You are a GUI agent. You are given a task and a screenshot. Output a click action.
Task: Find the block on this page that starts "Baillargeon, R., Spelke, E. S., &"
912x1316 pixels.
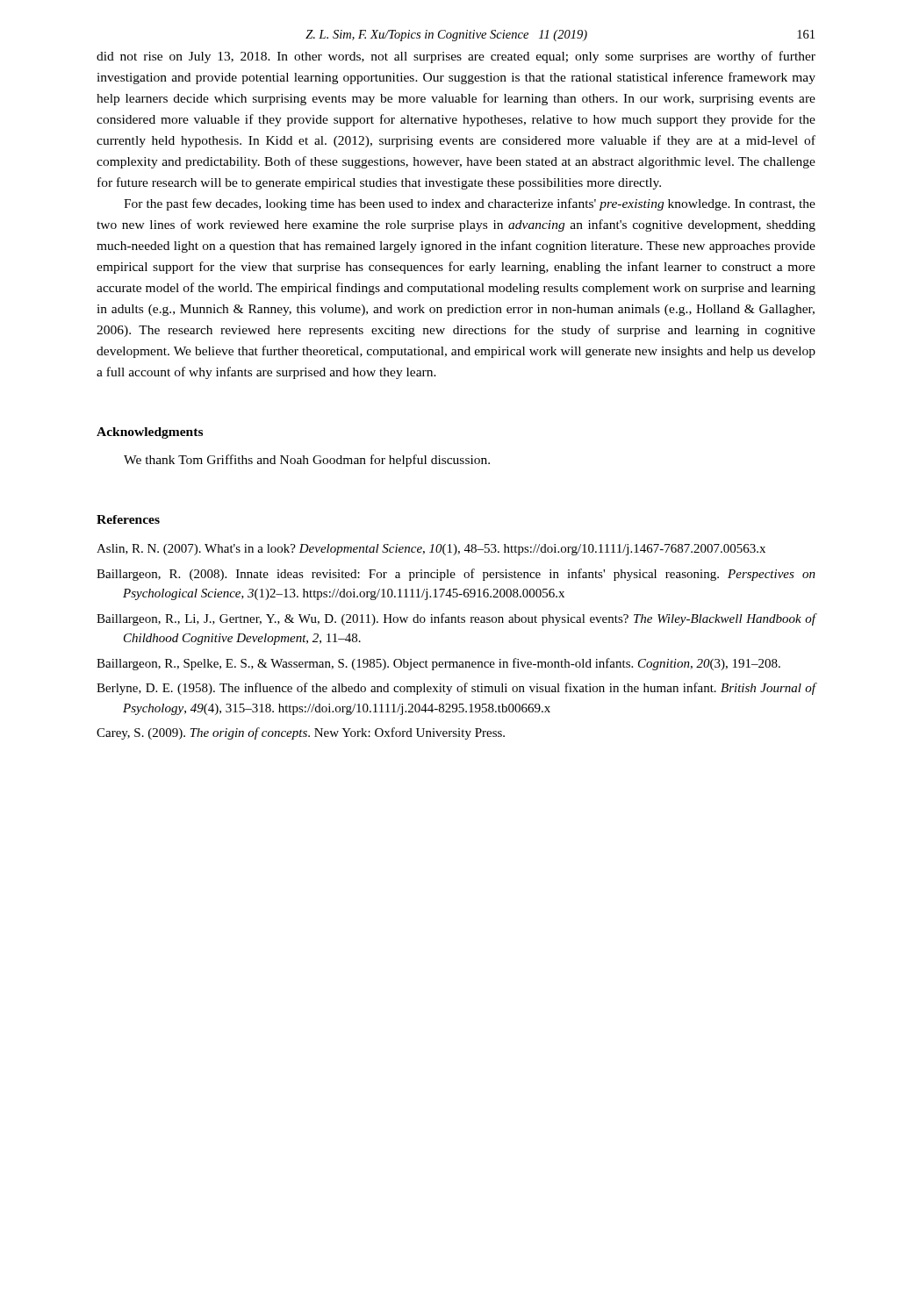click(x=439, y=663)
